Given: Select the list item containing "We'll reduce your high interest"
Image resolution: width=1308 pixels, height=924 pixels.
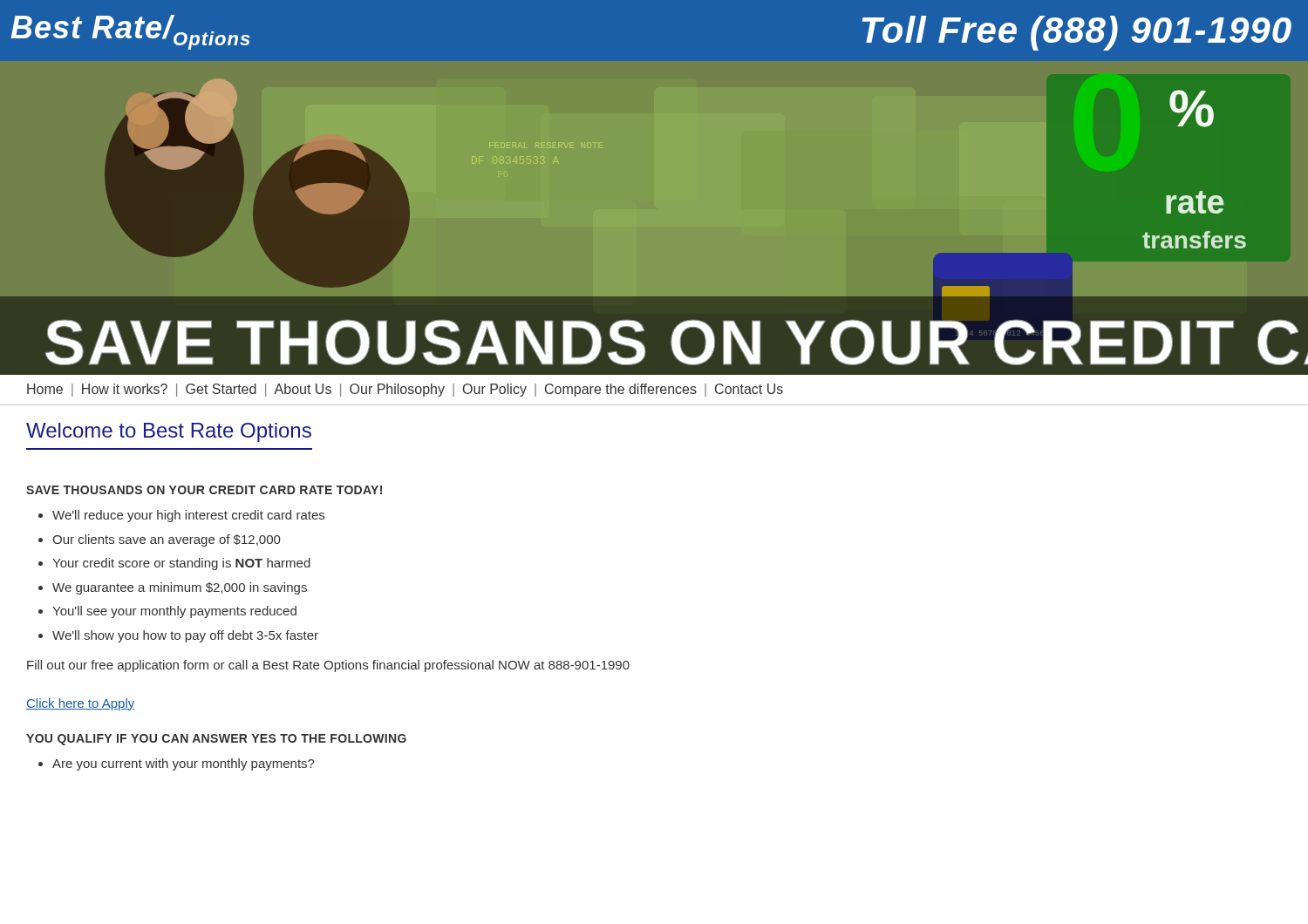Looking at the screenshot, I should pos(189,515).
